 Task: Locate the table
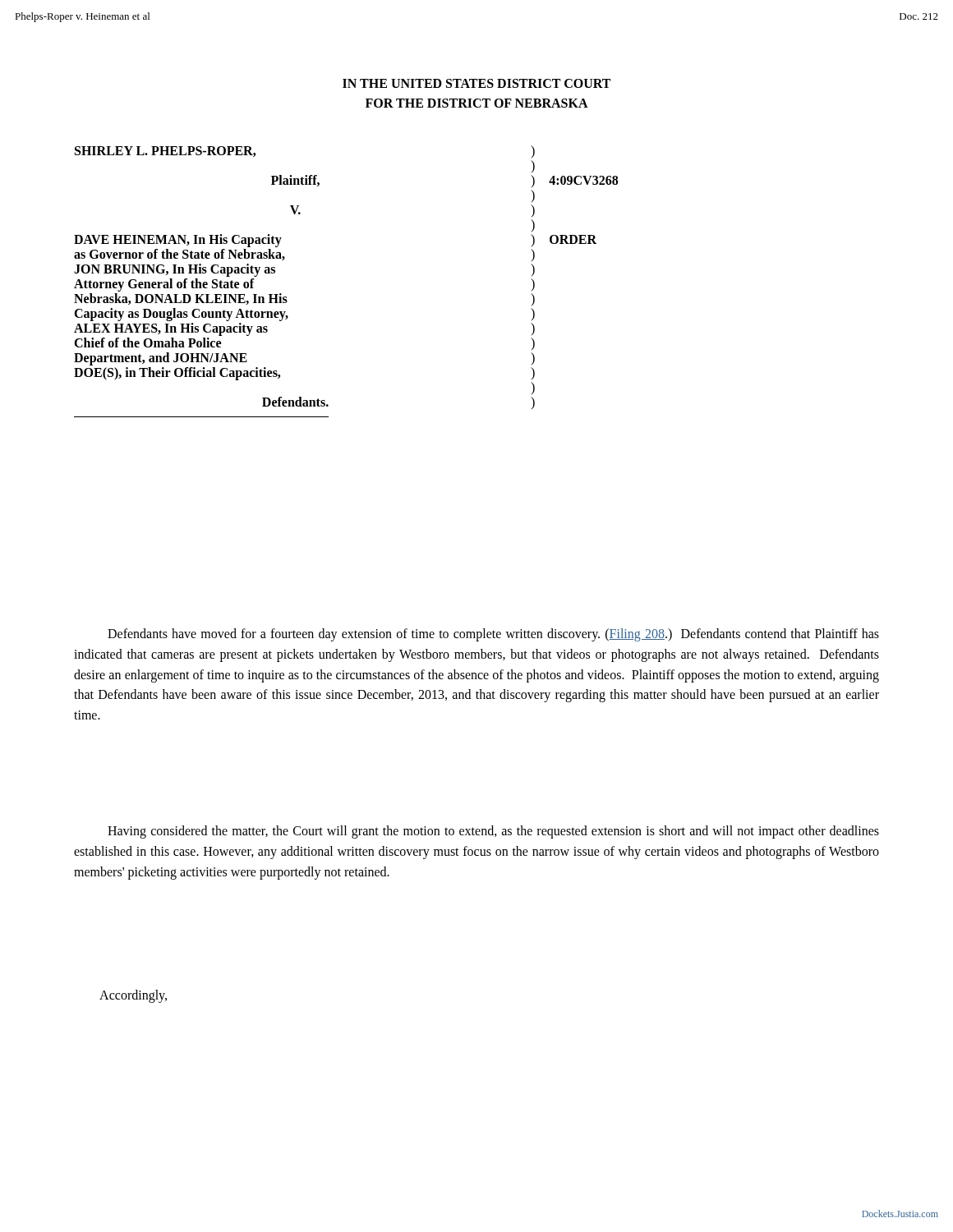coord(476,284)
